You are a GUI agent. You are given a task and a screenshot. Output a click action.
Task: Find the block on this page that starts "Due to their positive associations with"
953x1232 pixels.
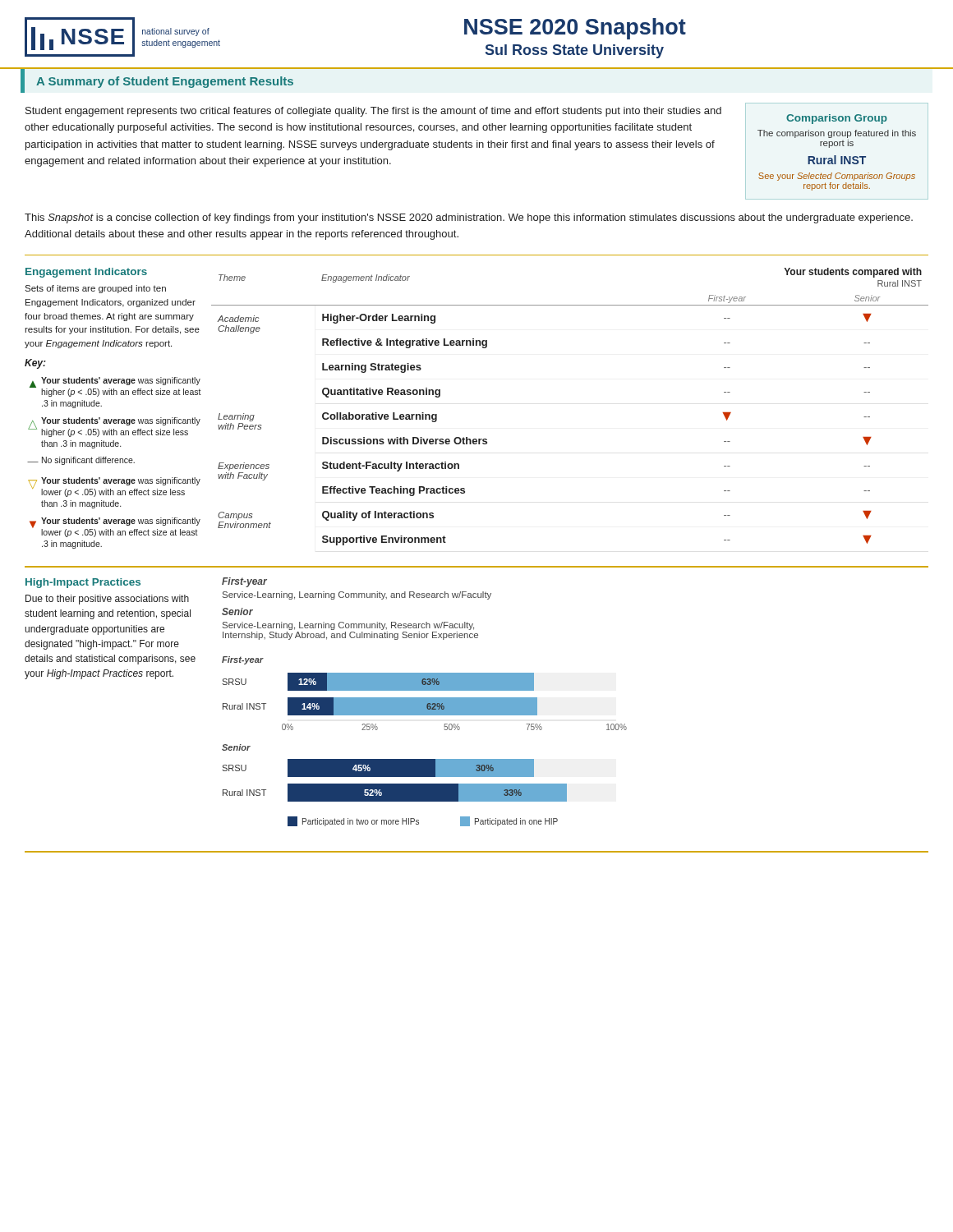110,636
